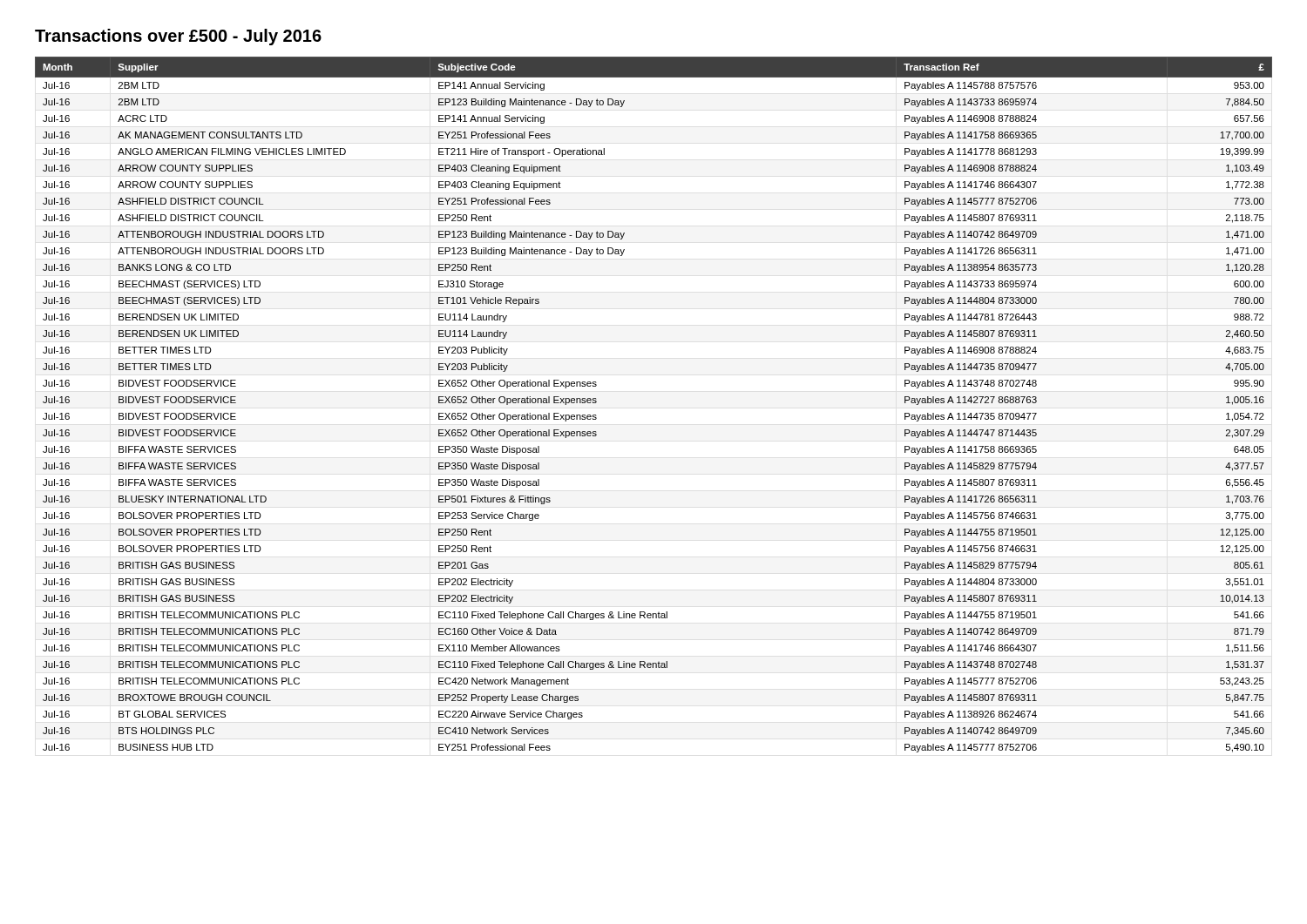
Task: Select the table that reads "BIFFA WASTE SERVICES"
Action: (x=654, y=406)
